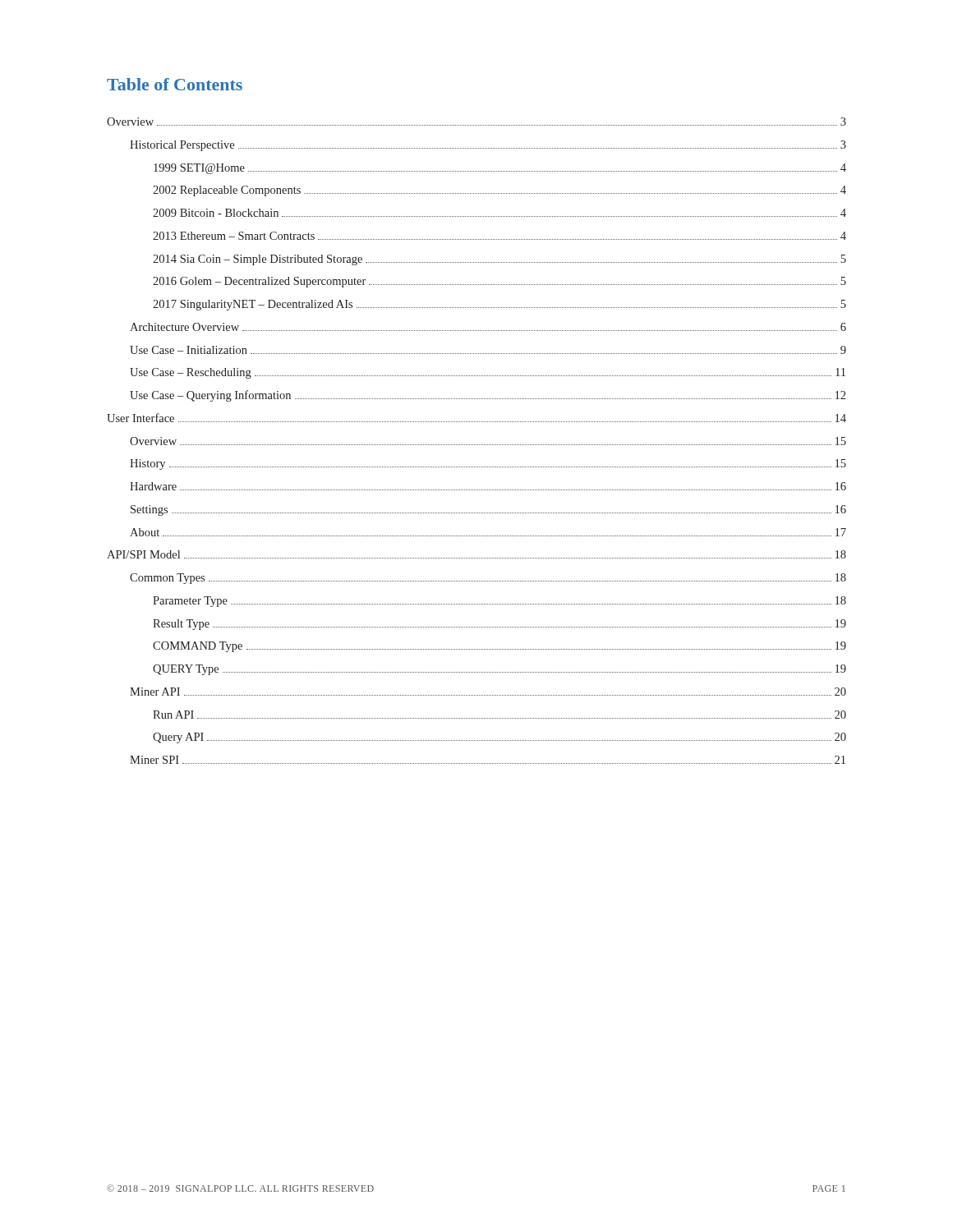Where does it say "Use Case – Initialization 9"?

tap(488, 350)
